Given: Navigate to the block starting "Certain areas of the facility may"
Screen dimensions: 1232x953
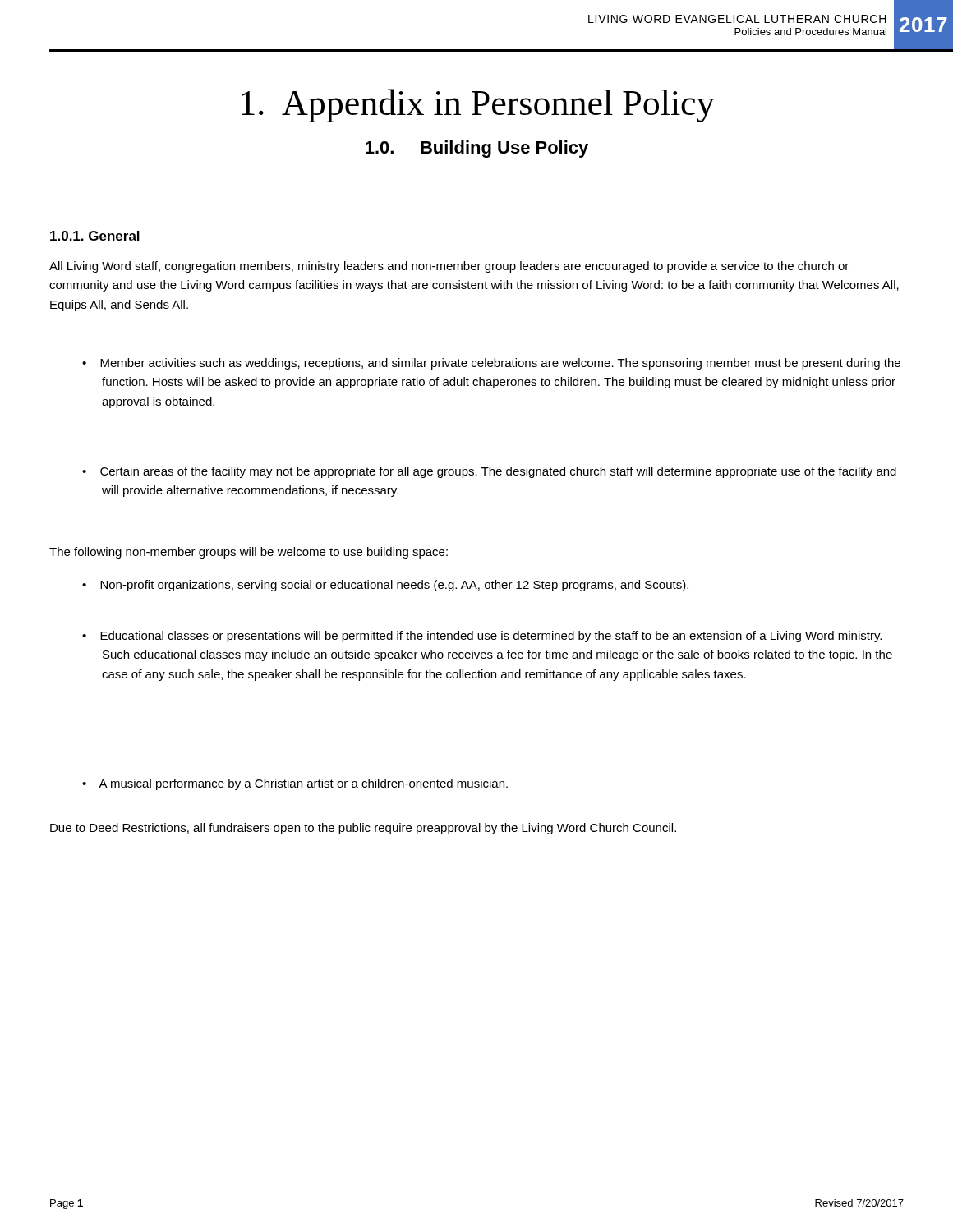Looking at the screenshot, I should click(497, 481).
